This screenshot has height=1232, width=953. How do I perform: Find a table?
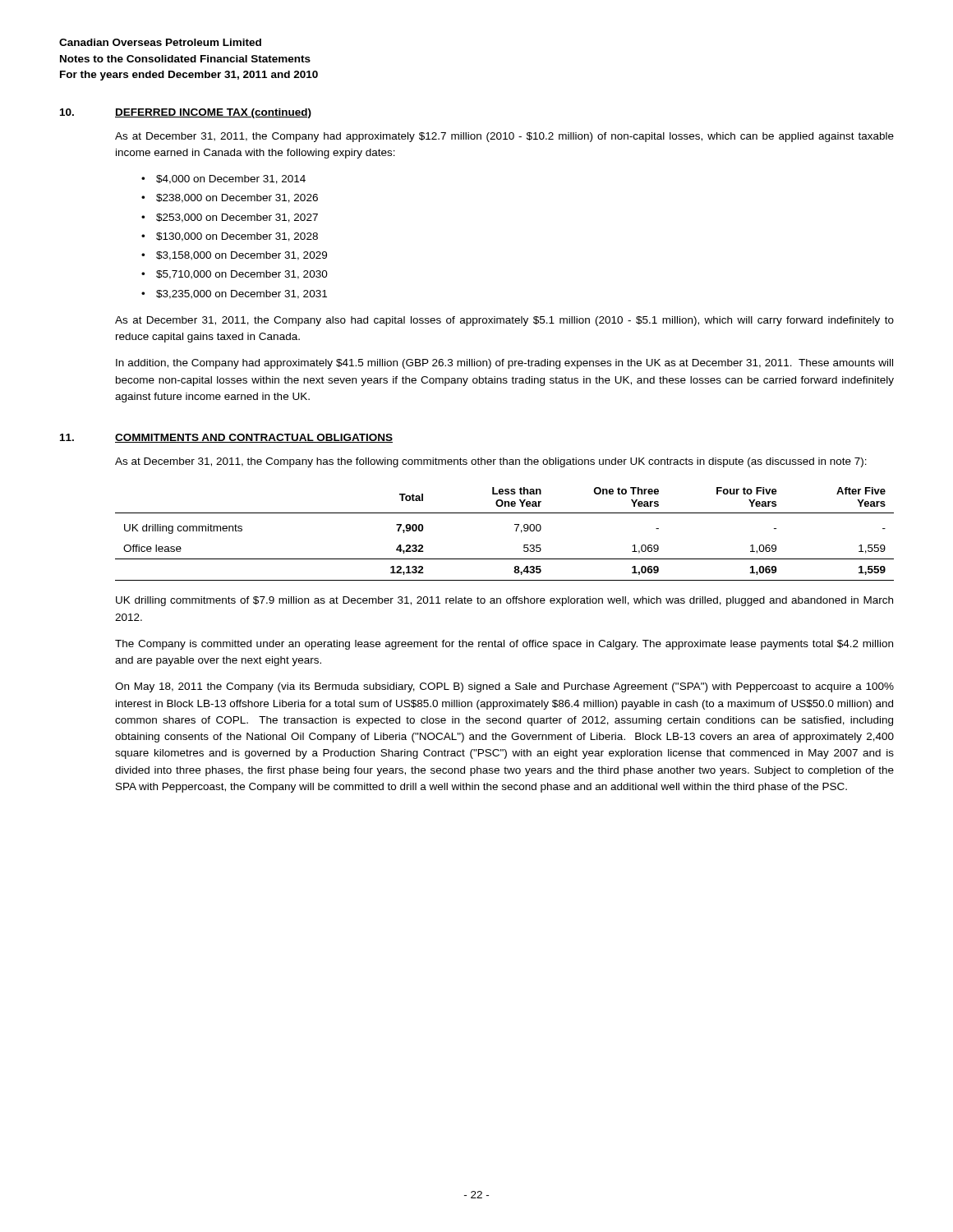coord(504,531)
